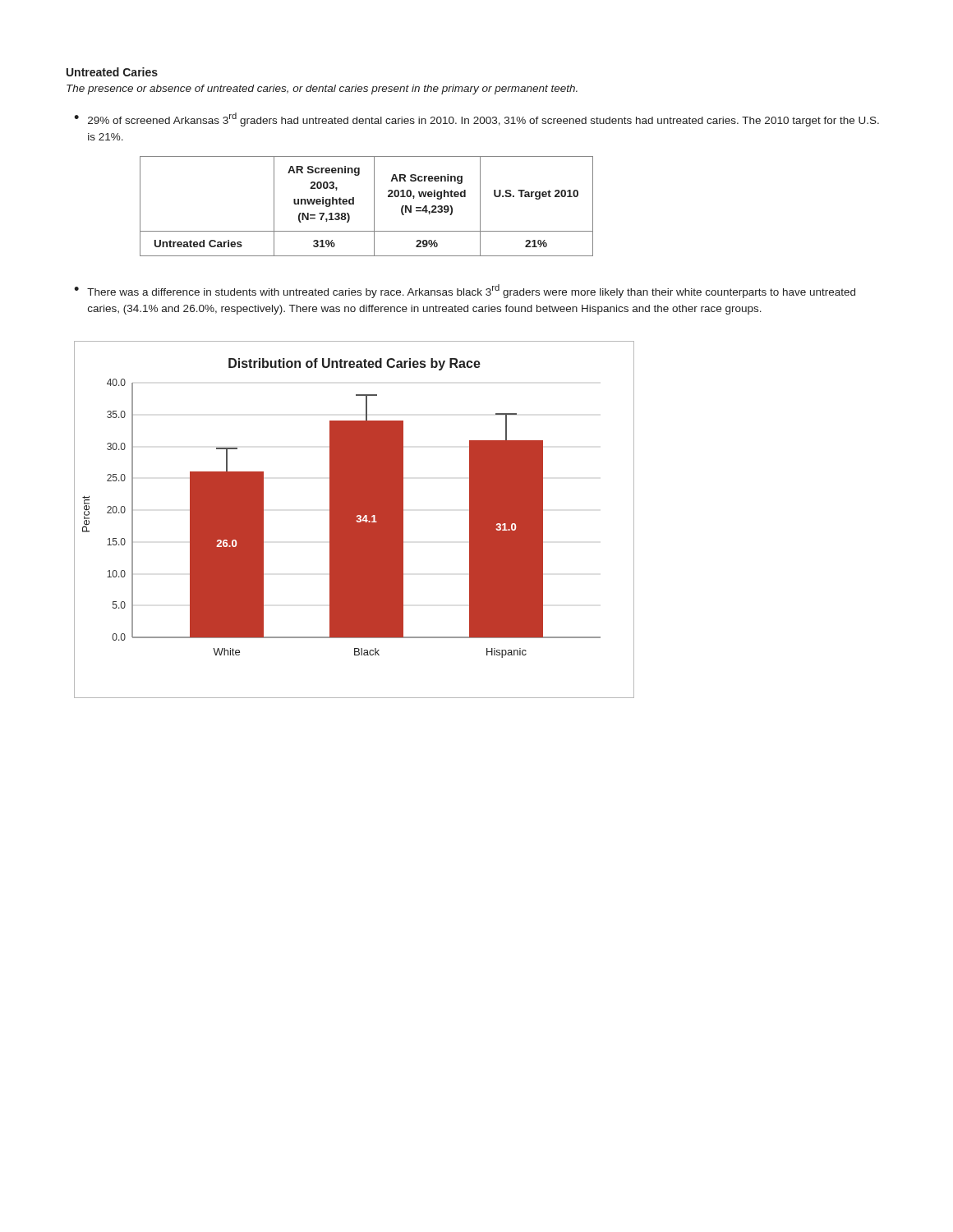The height and width of the screenshot is (1232, 953).
Task: Click on the block starting "The presence or absence of untreated caries,"
Action: [x=322, y=88]
